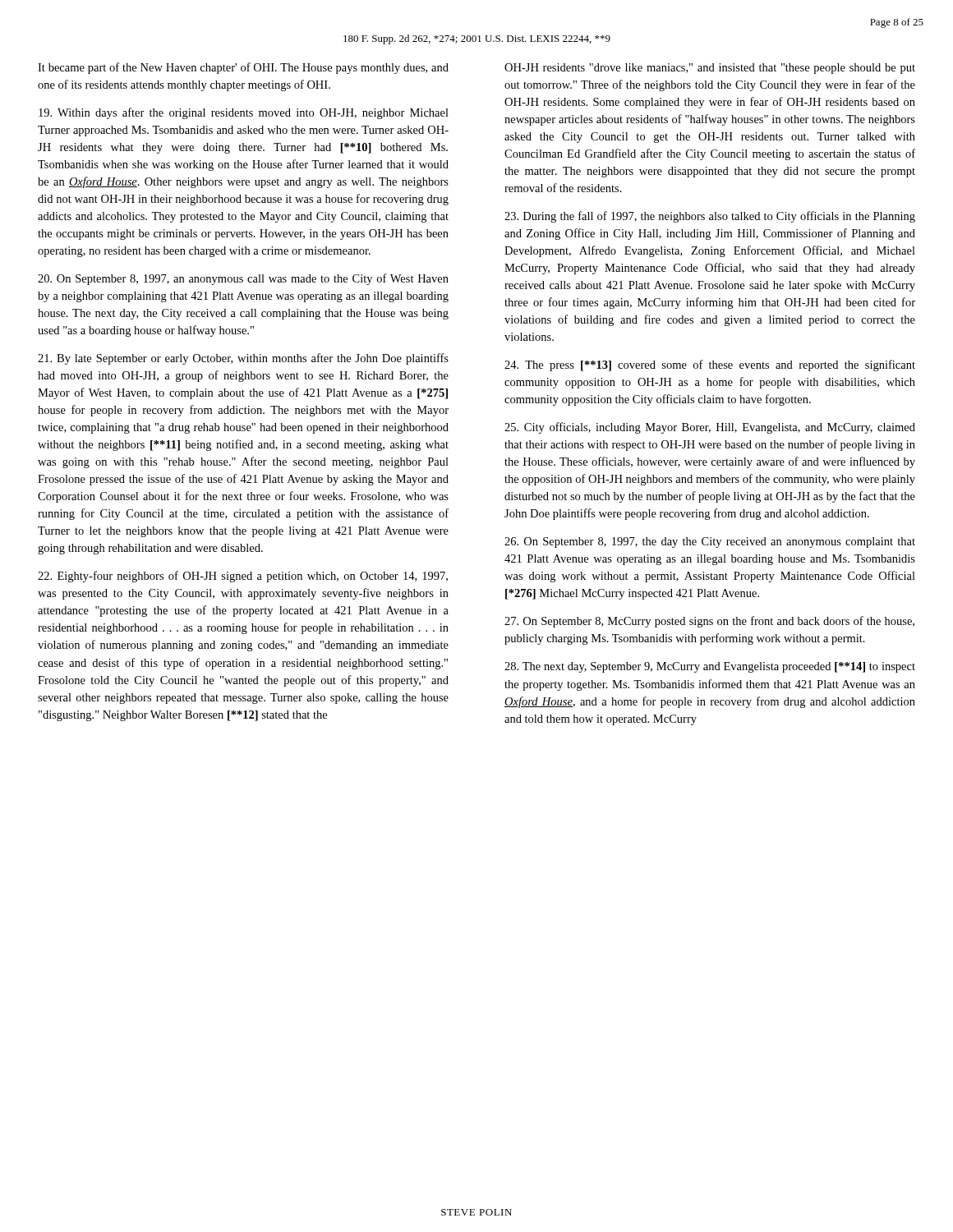
Task: Locate the block of text that opens with "Within days after the original residents moved into"
Action: (x=243, y=182)
